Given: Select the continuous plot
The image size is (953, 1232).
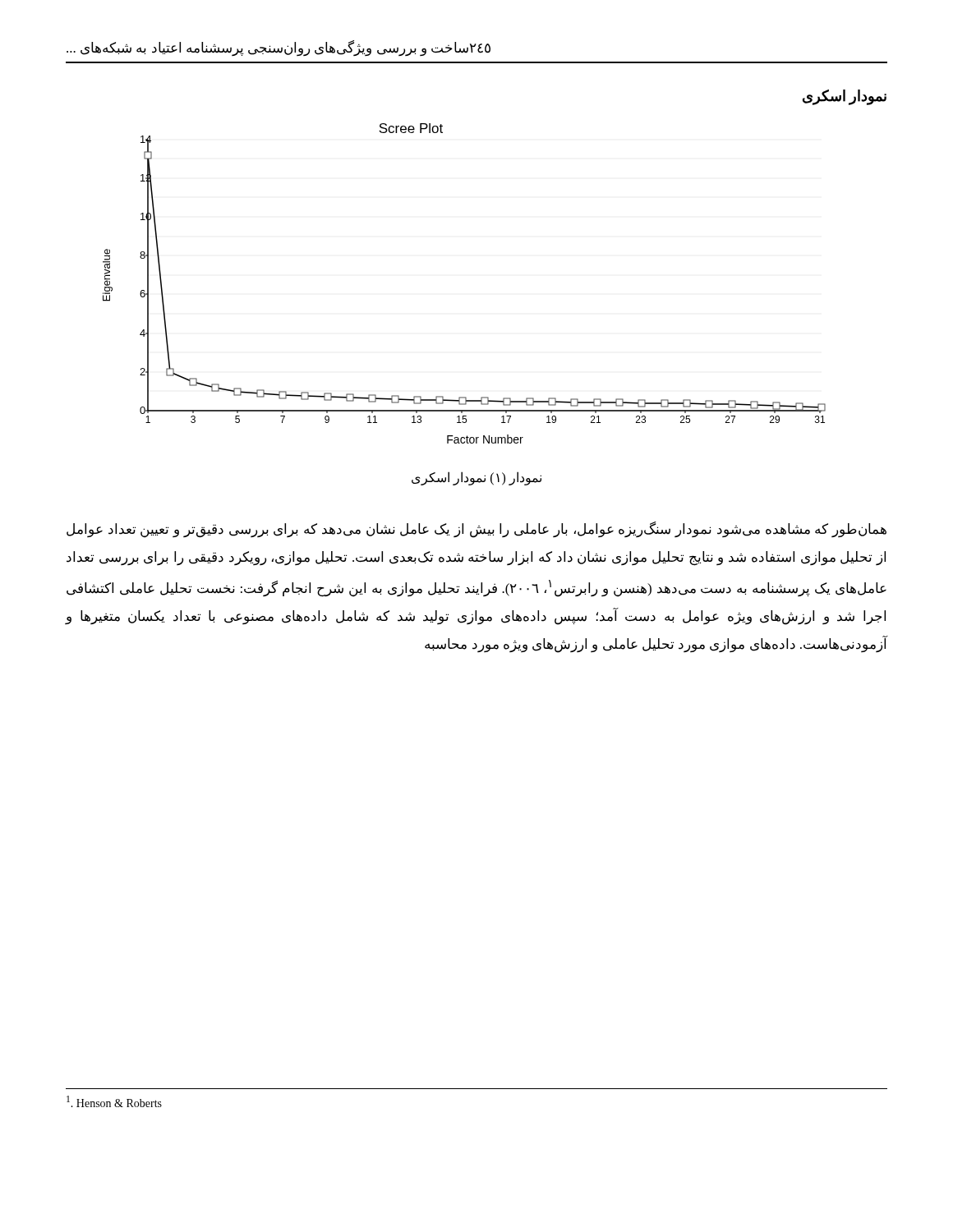Looking at the screenshot, I should pos(476,287).
